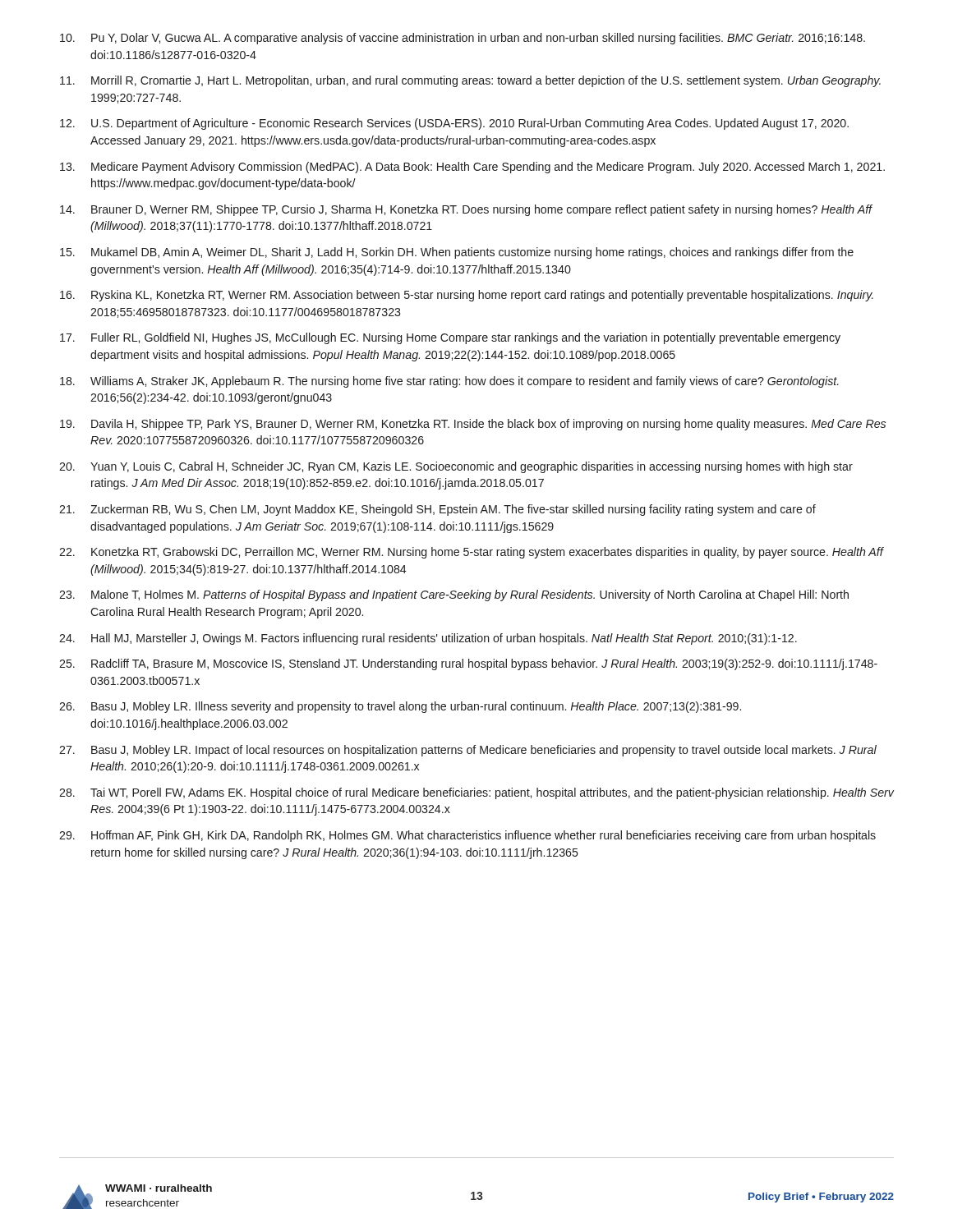Where is the passage that starts "15. Mukamel DB, Amin A, Weimer"?

(476, 261)
